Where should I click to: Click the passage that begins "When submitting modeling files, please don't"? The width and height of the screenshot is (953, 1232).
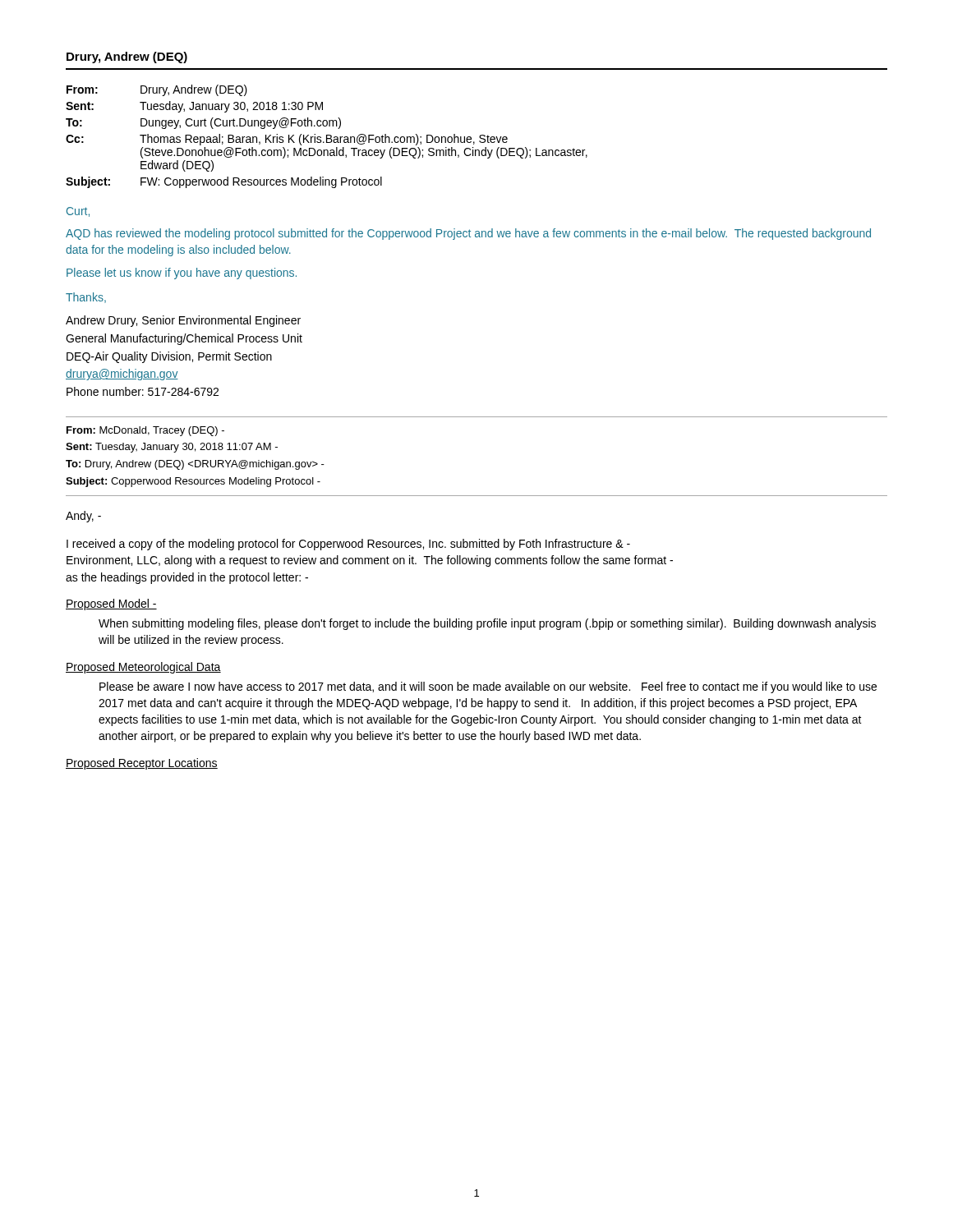[487, 632]
